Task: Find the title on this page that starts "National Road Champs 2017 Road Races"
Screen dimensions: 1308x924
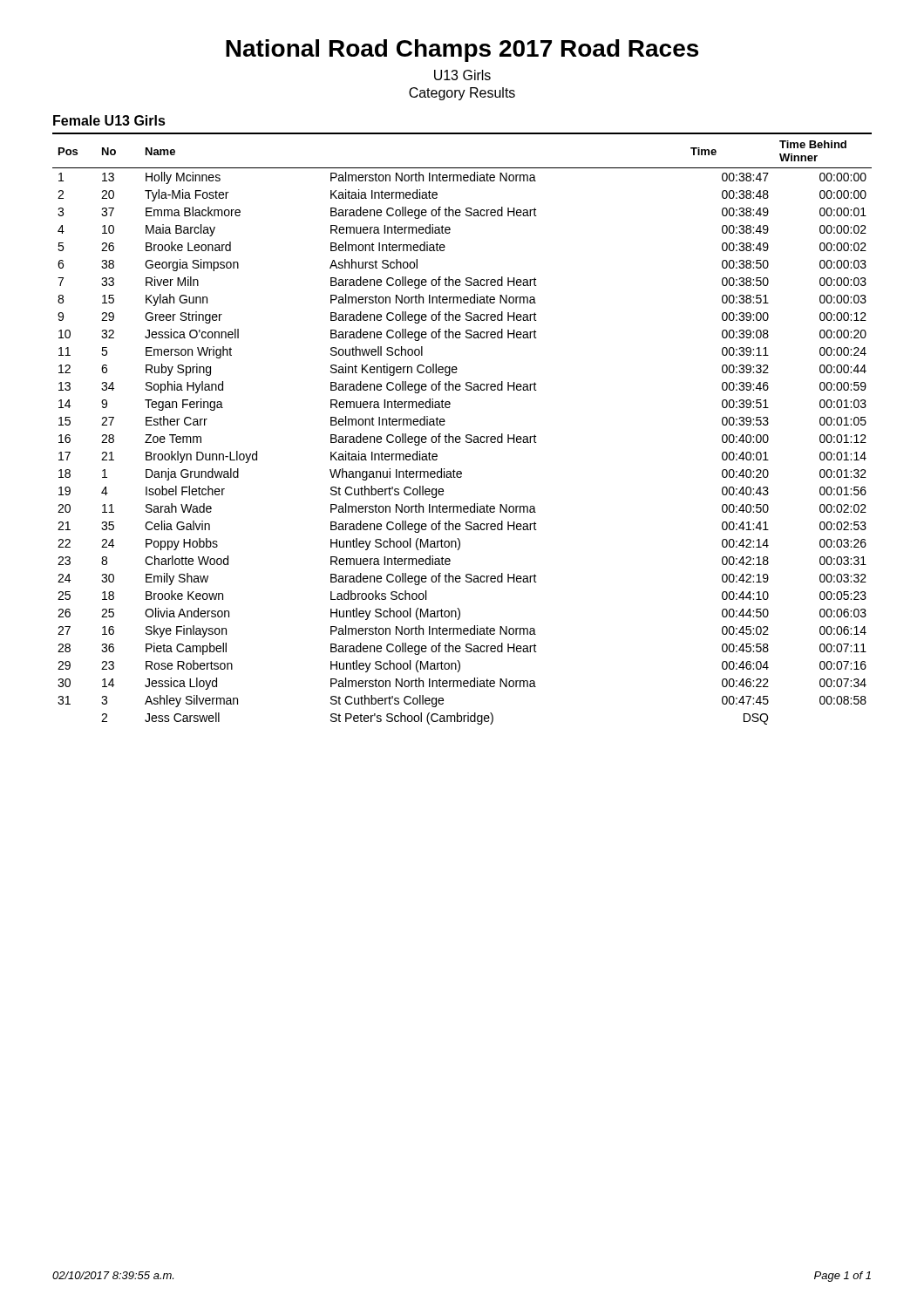Action: (x=462, y=68)
